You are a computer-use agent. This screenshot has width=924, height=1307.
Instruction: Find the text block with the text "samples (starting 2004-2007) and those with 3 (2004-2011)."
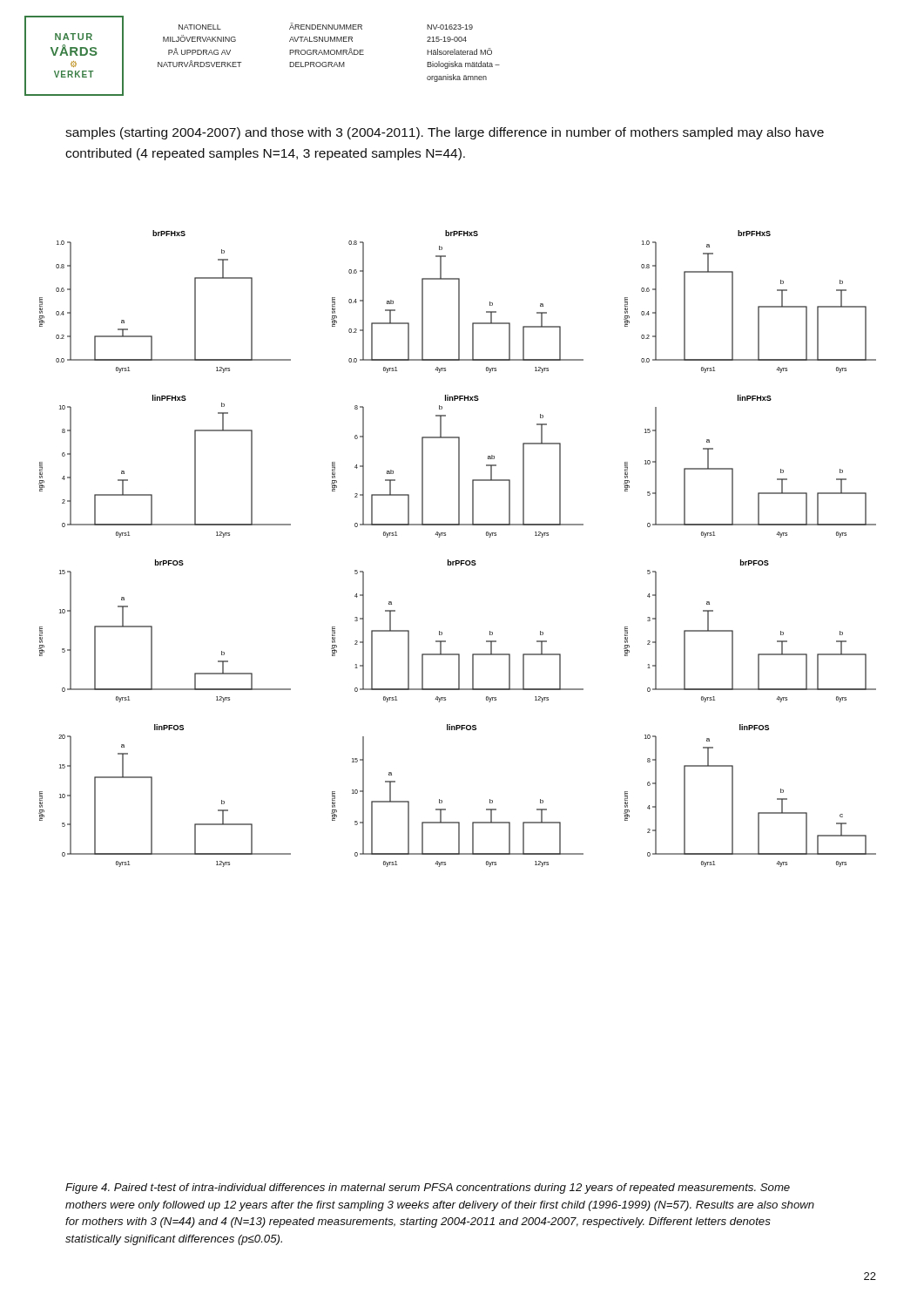tap(445, 142)
